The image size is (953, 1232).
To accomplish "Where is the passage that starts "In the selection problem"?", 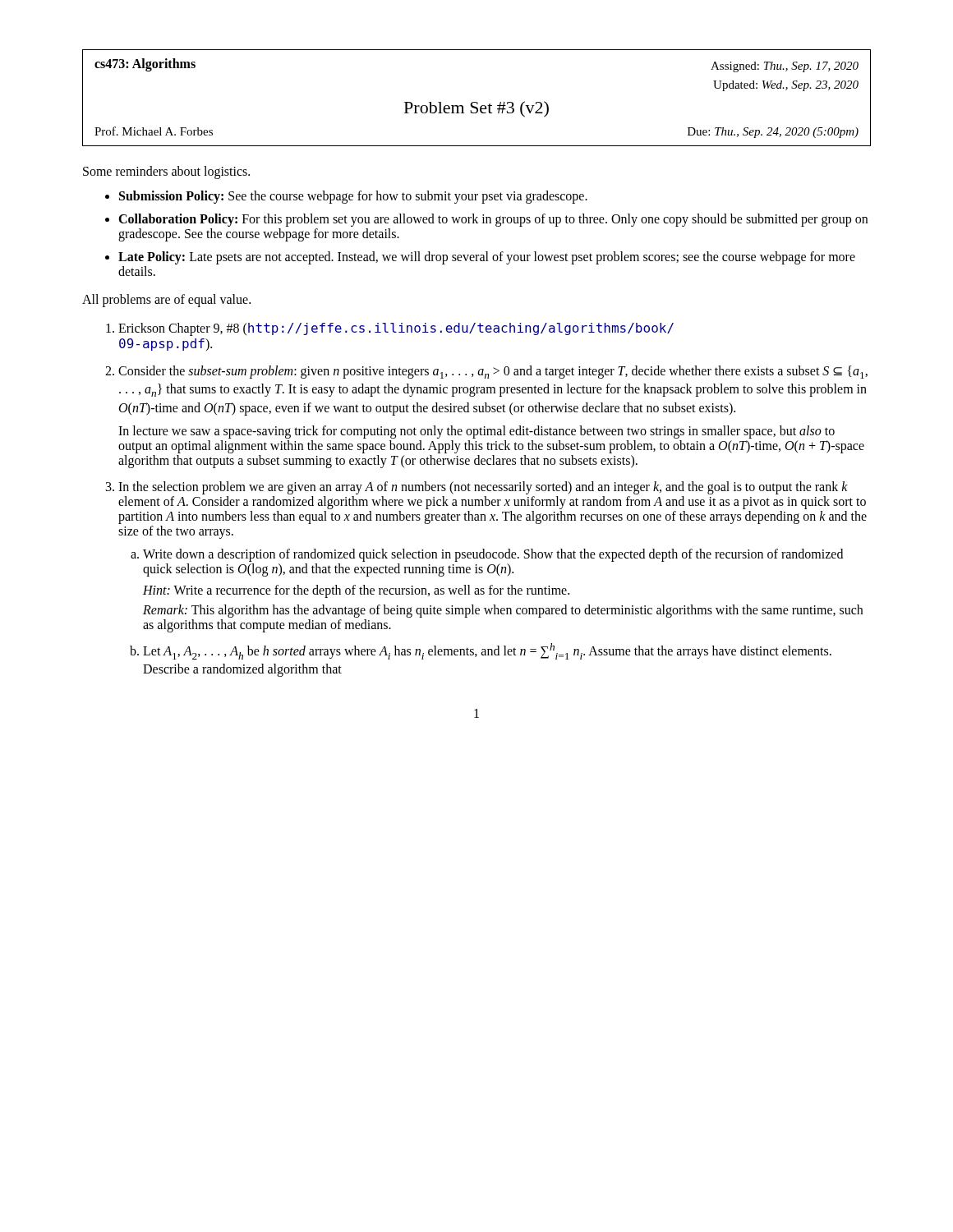I will (x=495, y=578).
